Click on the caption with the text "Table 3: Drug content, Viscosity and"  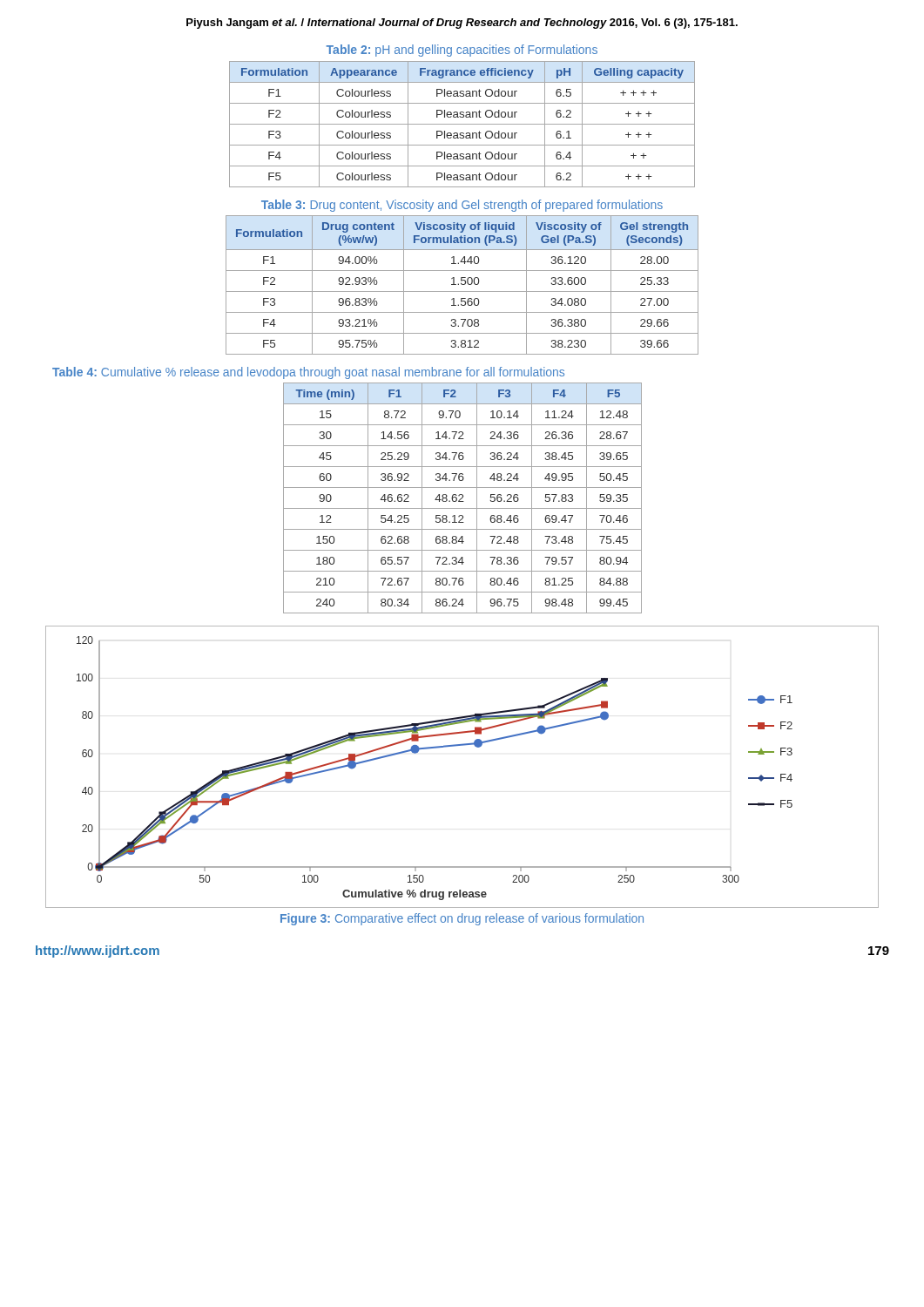pos(462,205)
